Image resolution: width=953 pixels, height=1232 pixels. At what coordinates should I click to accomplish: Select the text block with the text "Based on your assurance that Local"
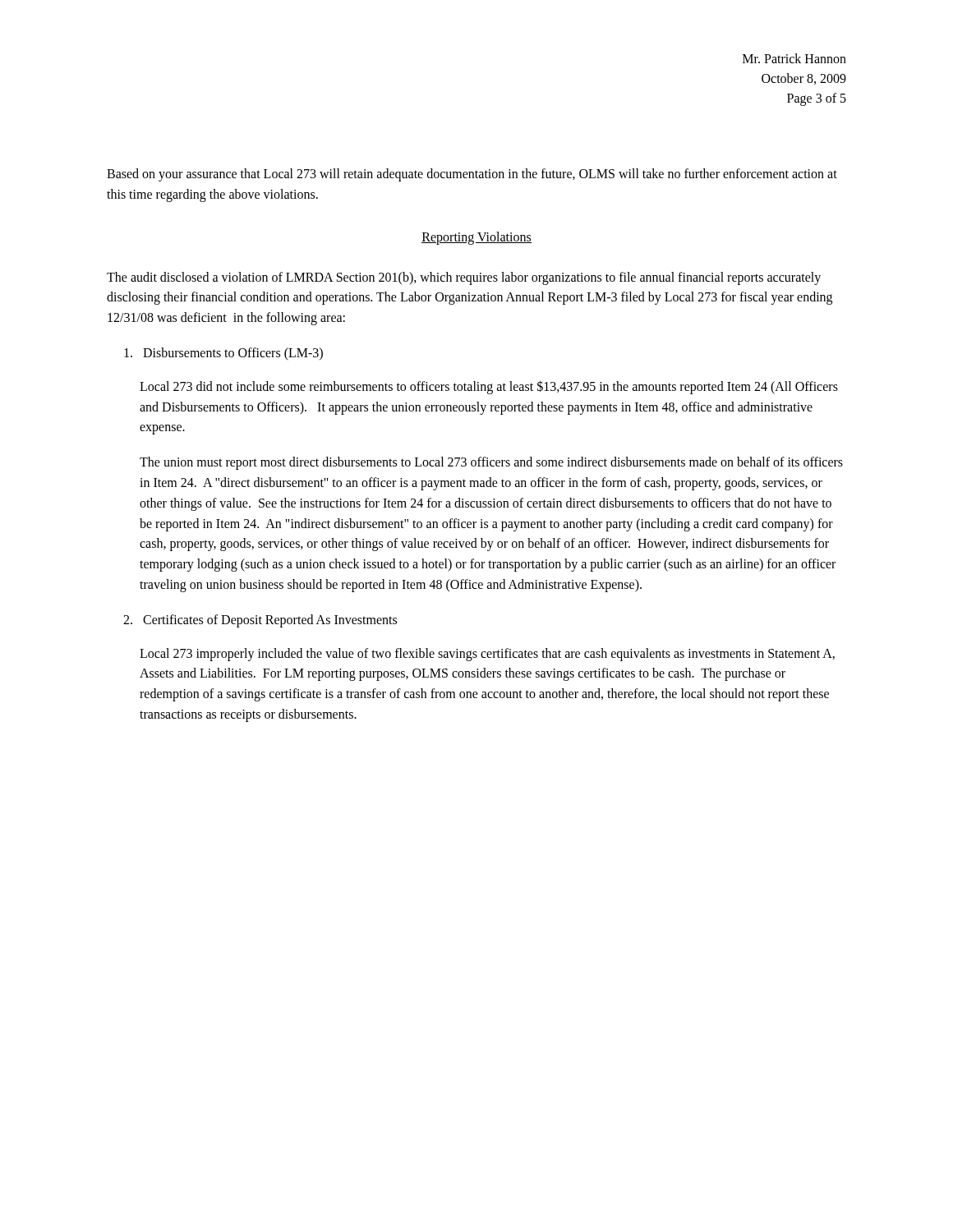point(476,185)
